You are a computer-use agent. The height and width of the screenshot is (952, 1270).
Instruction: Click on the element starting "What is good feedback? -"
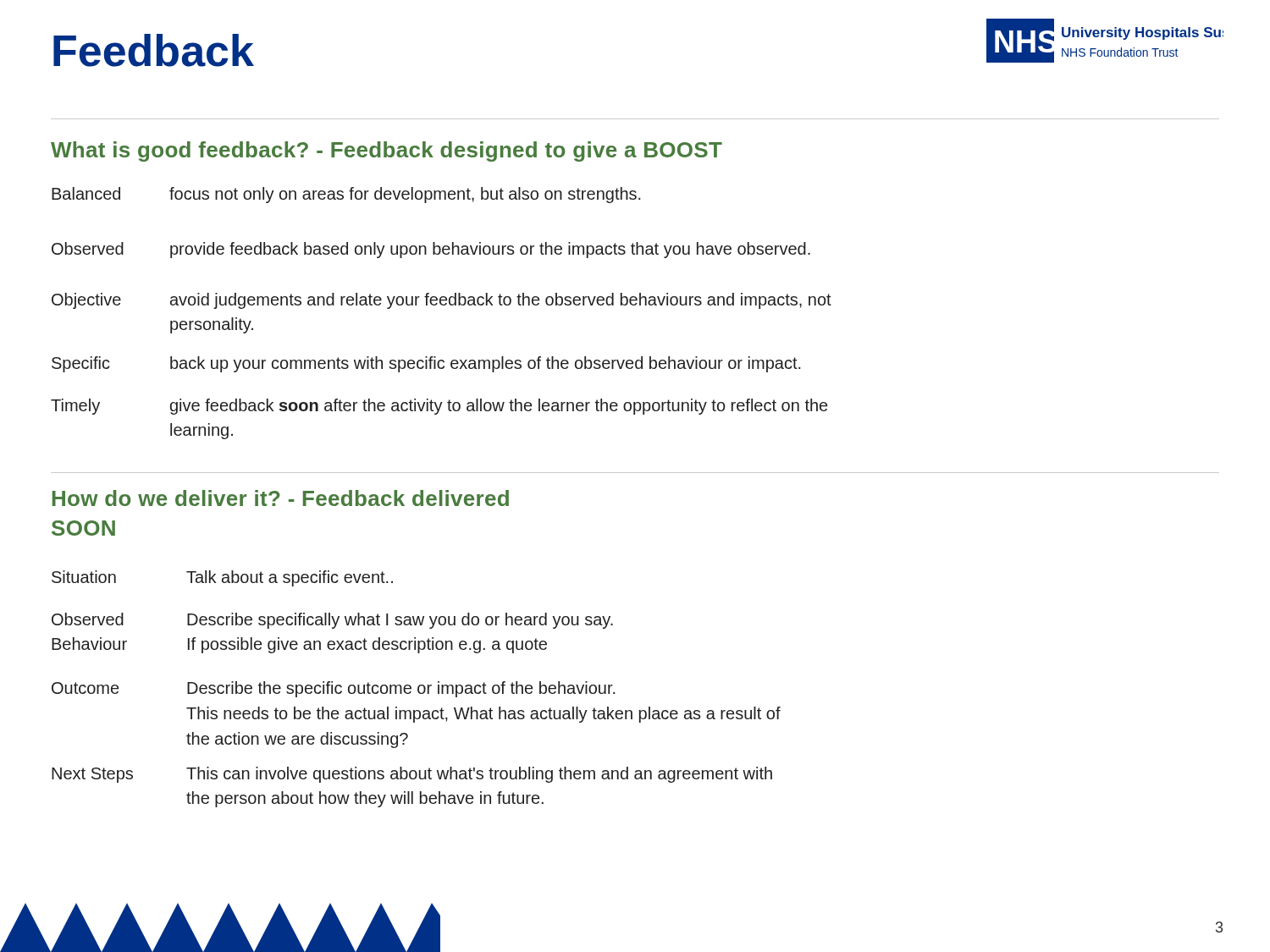(x=635, y=150)
